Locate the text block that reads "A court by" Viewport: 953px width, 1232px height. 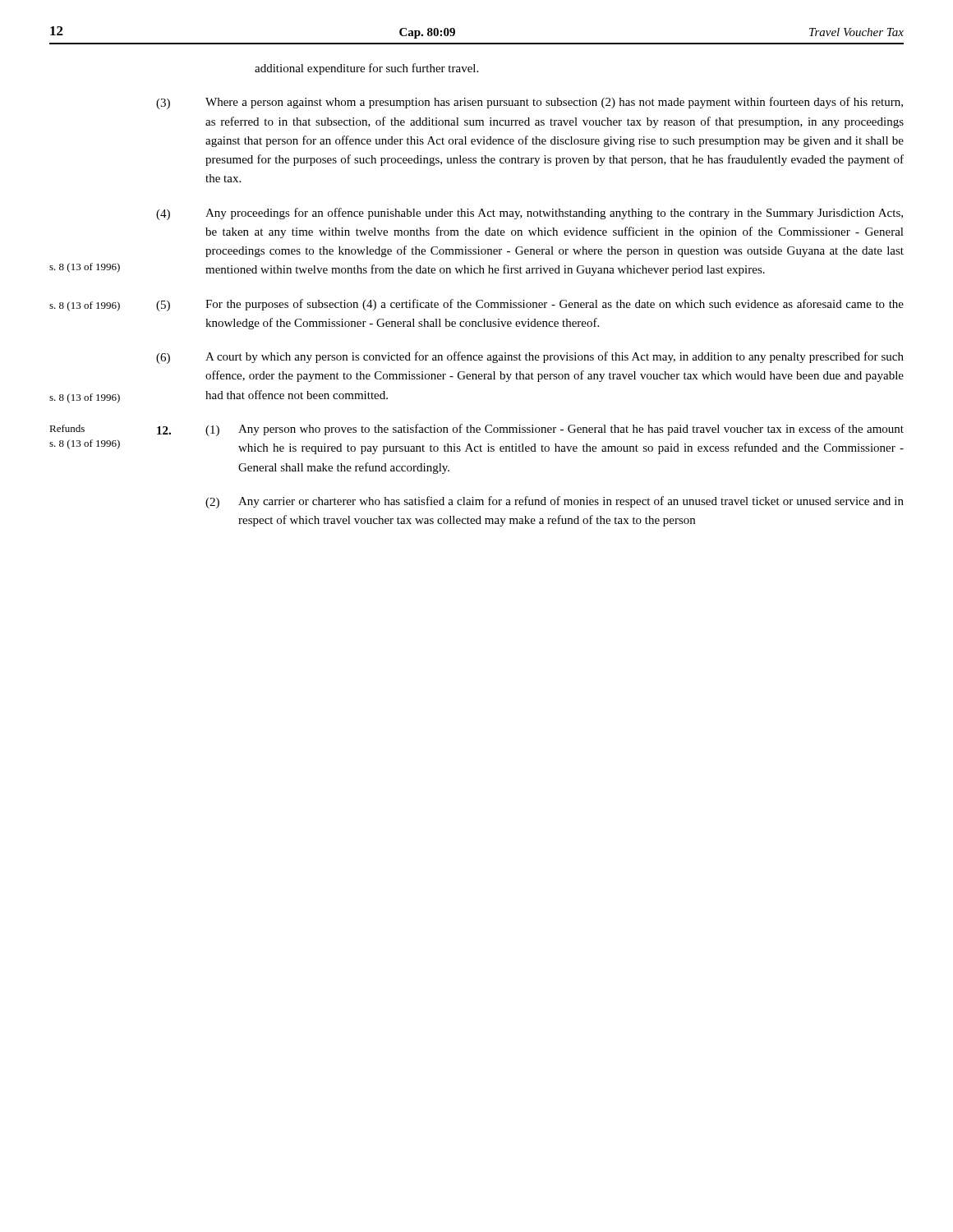coord(555,376)
